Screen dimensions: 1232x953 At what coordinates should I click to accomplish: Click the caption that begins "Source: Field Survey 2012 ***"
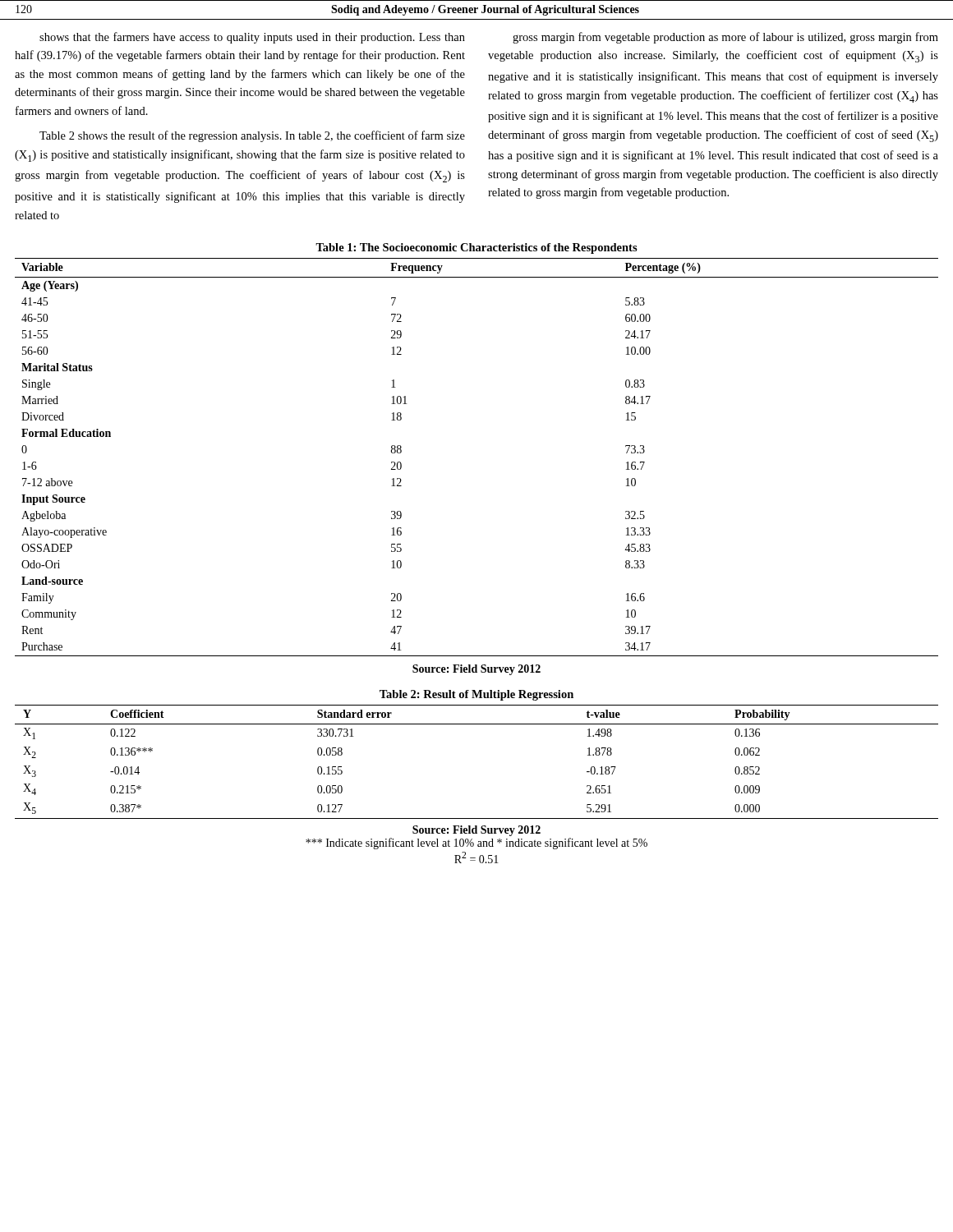coord(476,845)
